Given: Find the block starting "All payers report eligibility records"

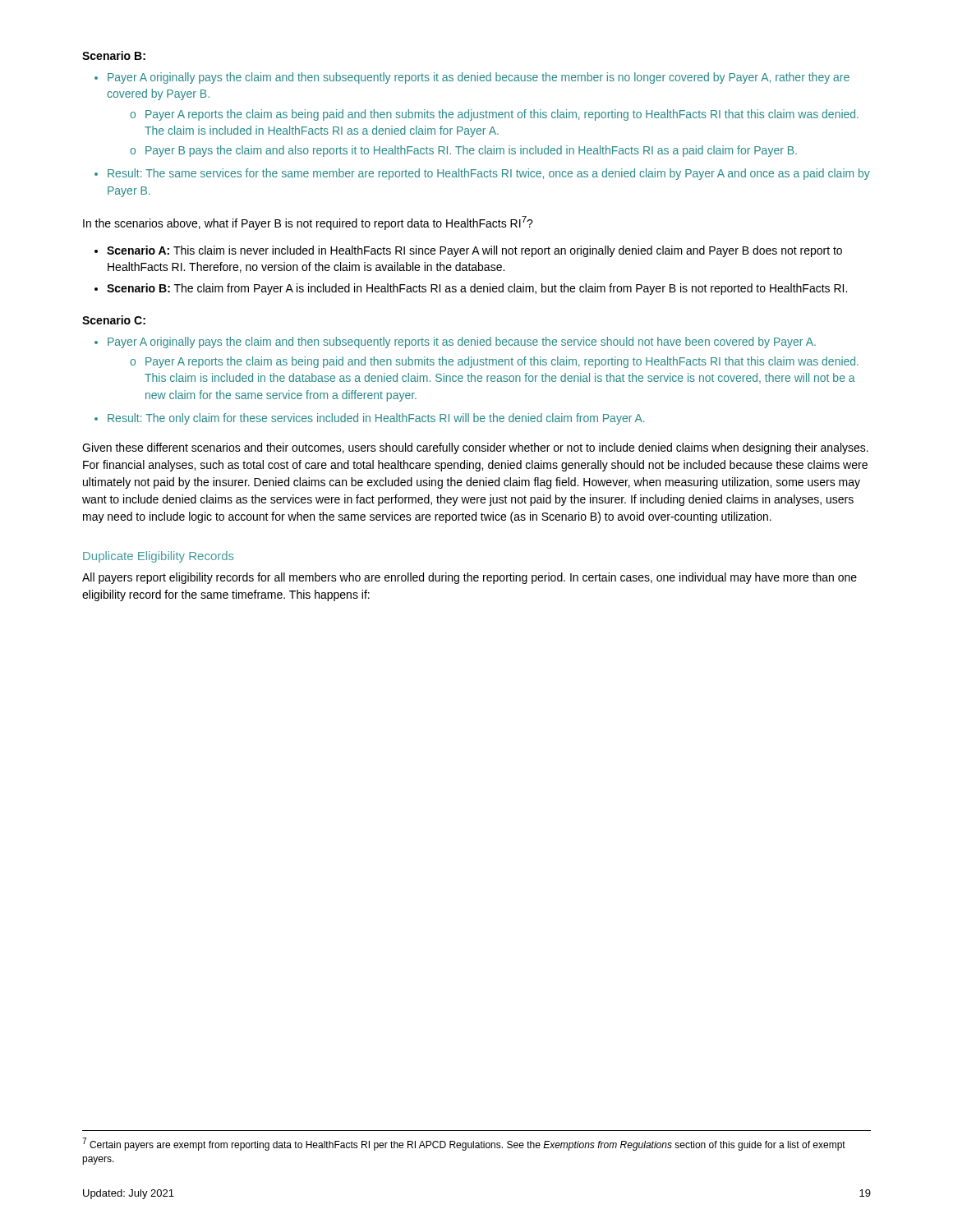Looking at the screenshot, I should [470, 586].
